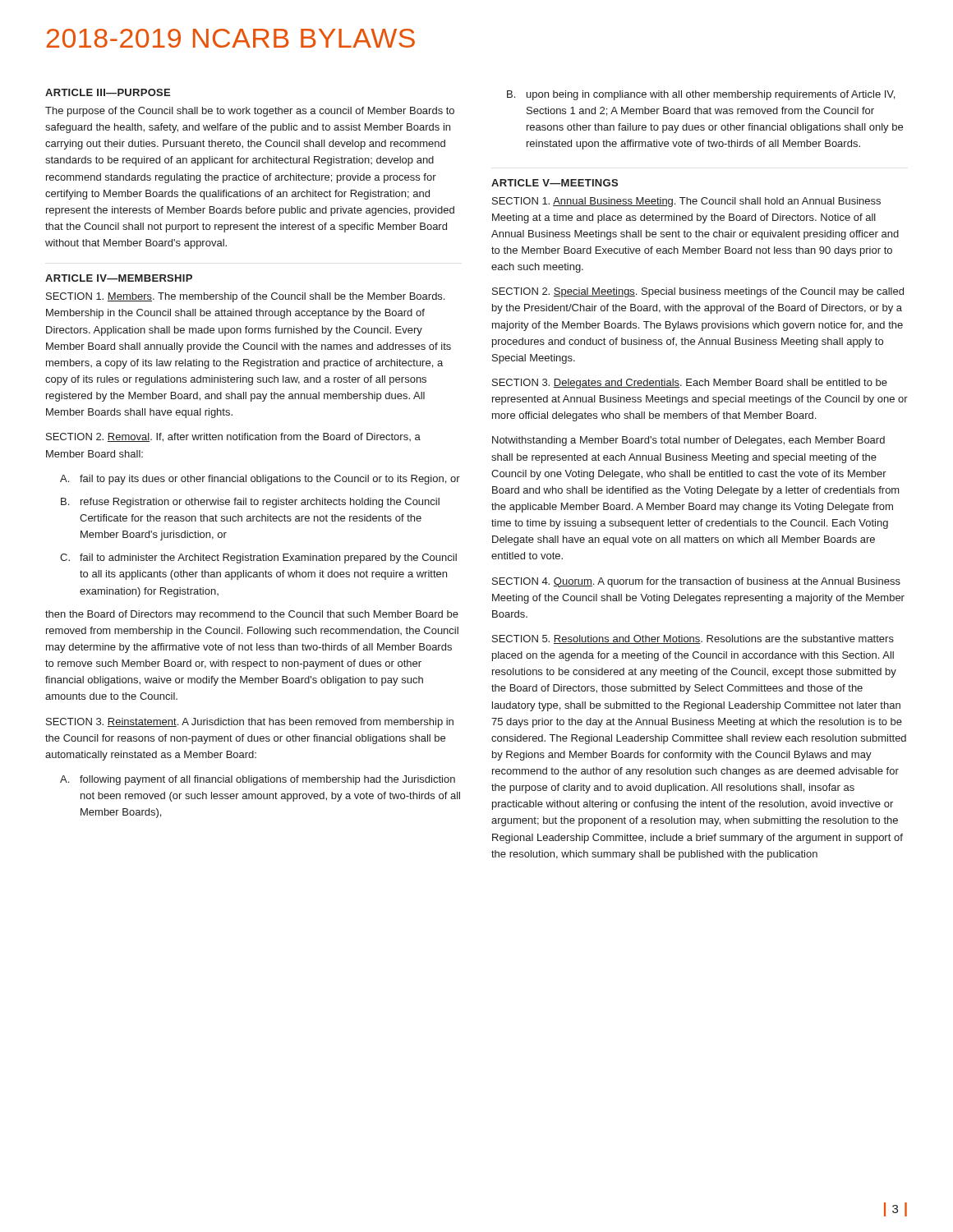Select the text block with the text "SECTION 2. Special Meetings. Special business meetings of"
The height and width of the screenshot is (1232, 953).
tap(700, 325)
